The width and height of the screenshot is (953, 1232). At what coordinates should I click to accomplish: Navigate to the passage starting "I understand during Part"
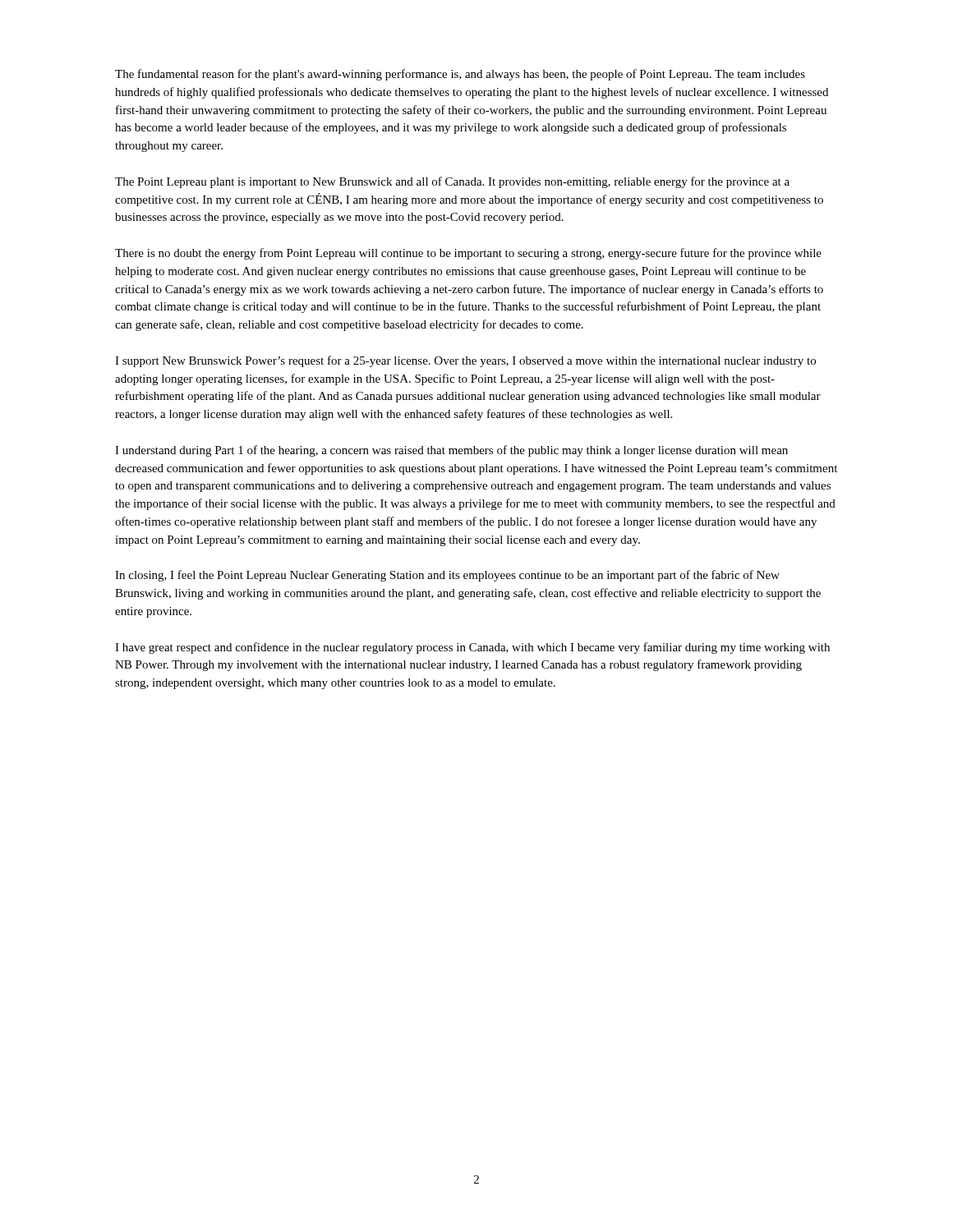(x=476, y=495)
